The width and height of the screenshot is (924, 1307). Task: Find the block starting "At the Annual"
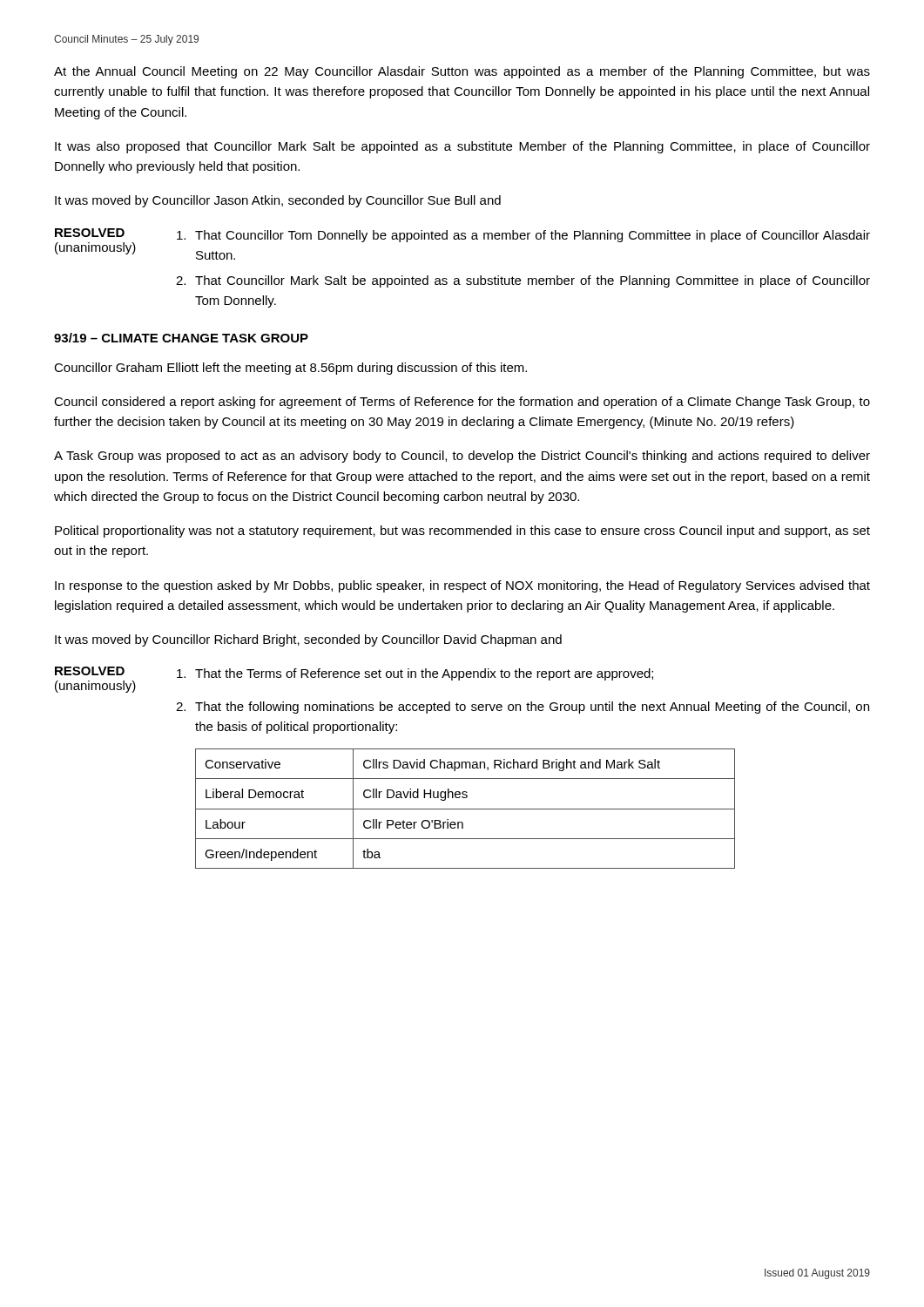coord(462,91)
